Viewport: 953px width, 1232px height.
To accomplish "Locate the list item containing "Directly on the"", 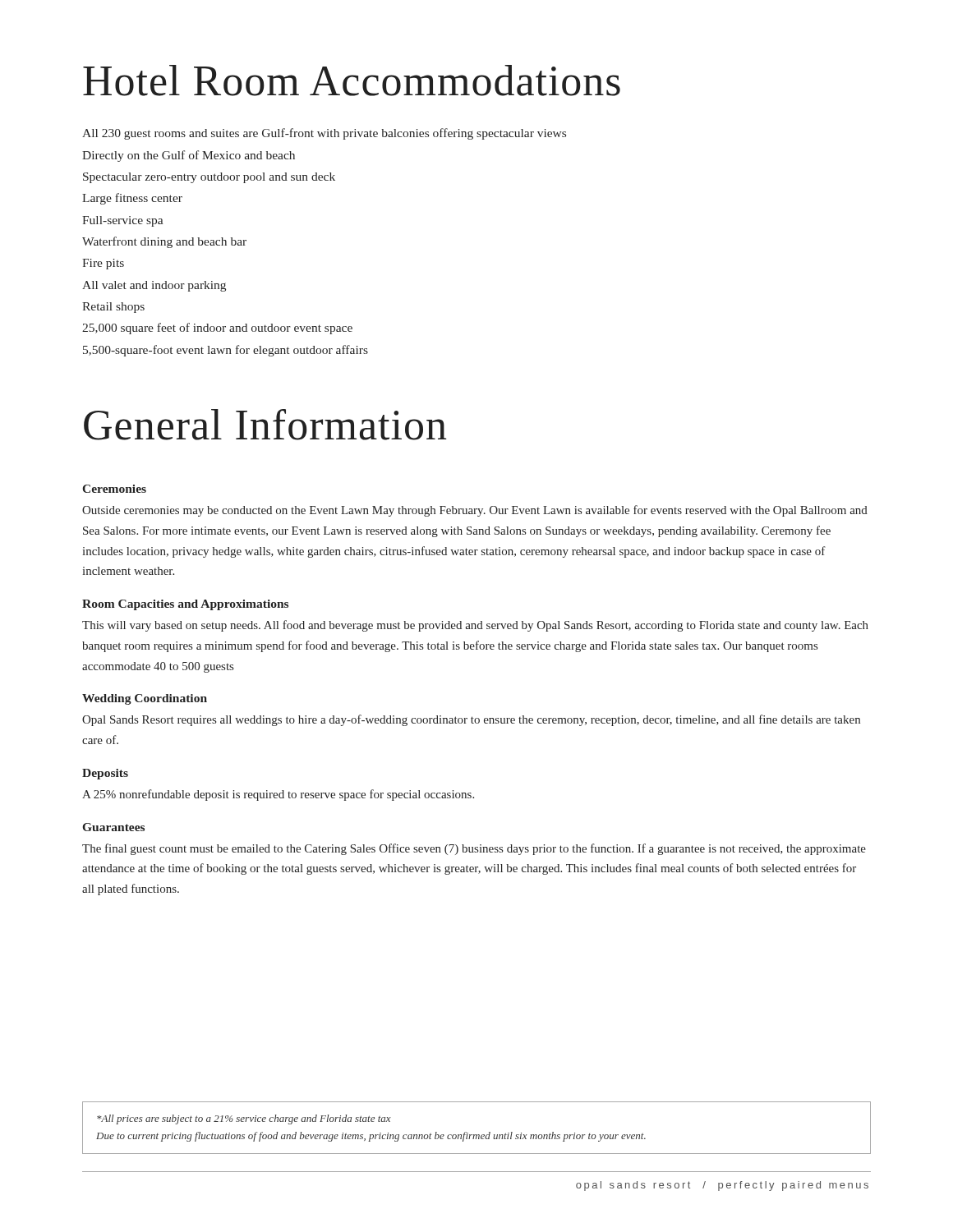I will 189,156.
